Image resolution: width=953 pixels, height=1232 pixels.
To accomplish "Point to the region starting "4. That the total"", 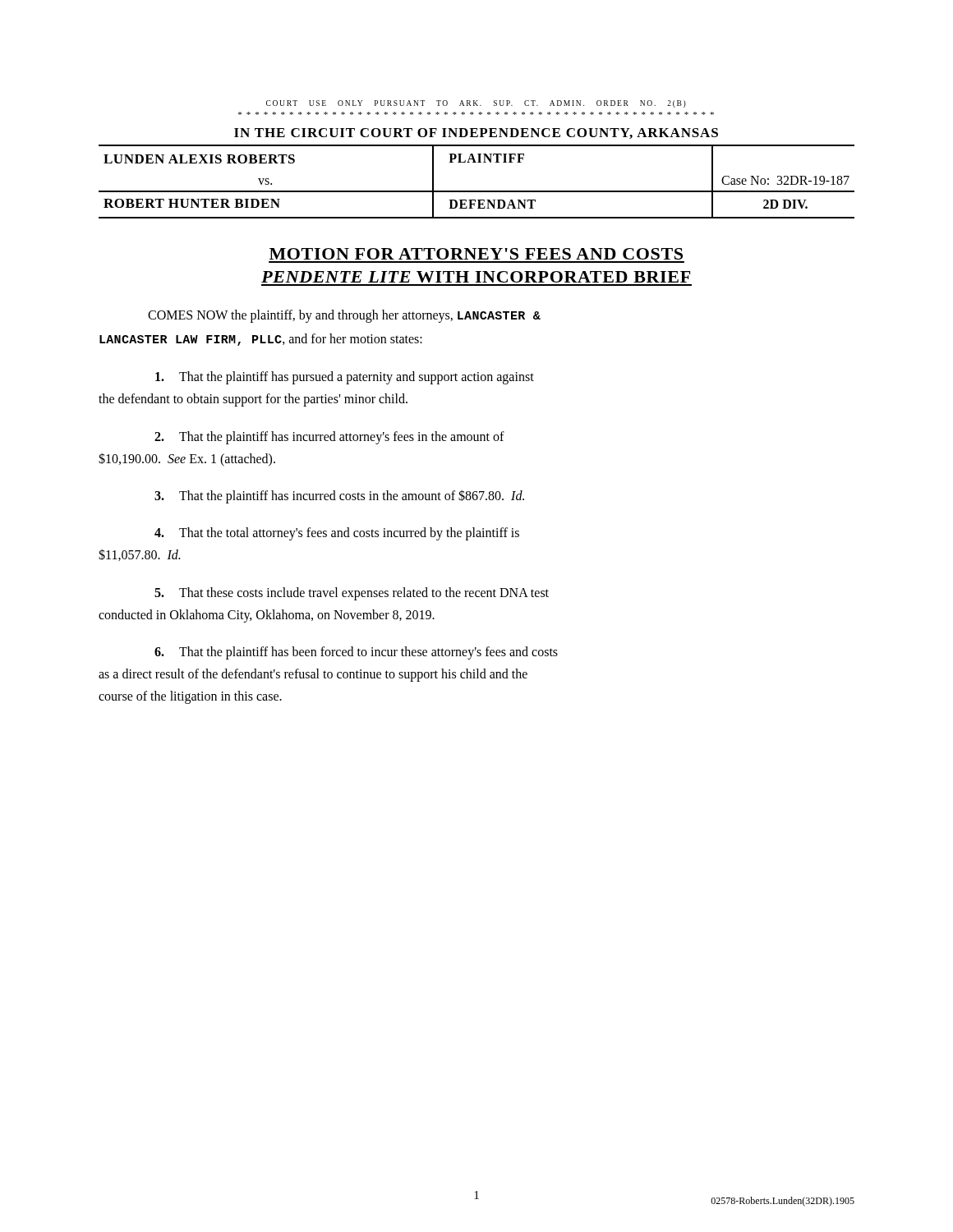I will [x=476, y=533].
